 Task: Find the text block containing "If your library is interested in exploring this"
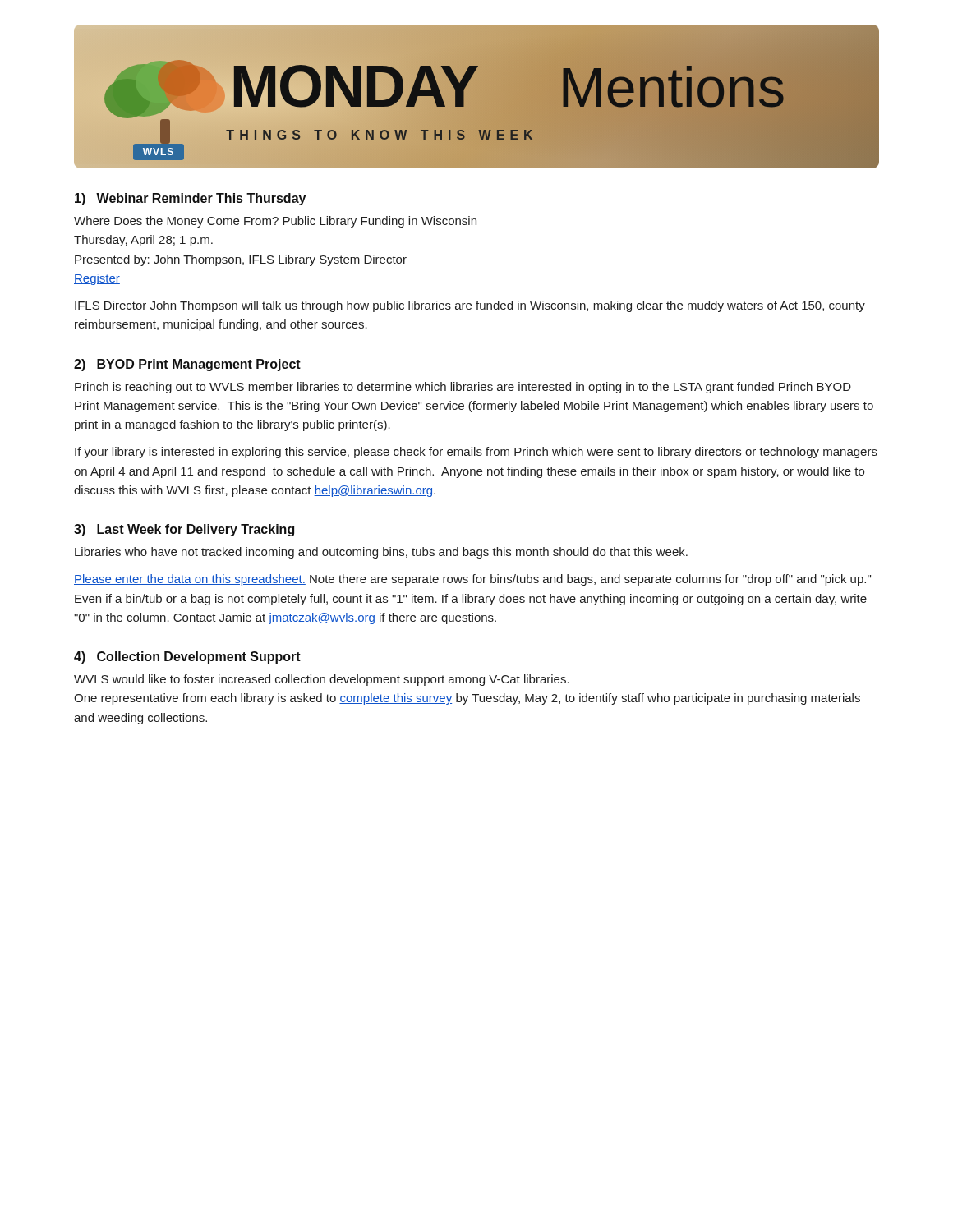476,471
